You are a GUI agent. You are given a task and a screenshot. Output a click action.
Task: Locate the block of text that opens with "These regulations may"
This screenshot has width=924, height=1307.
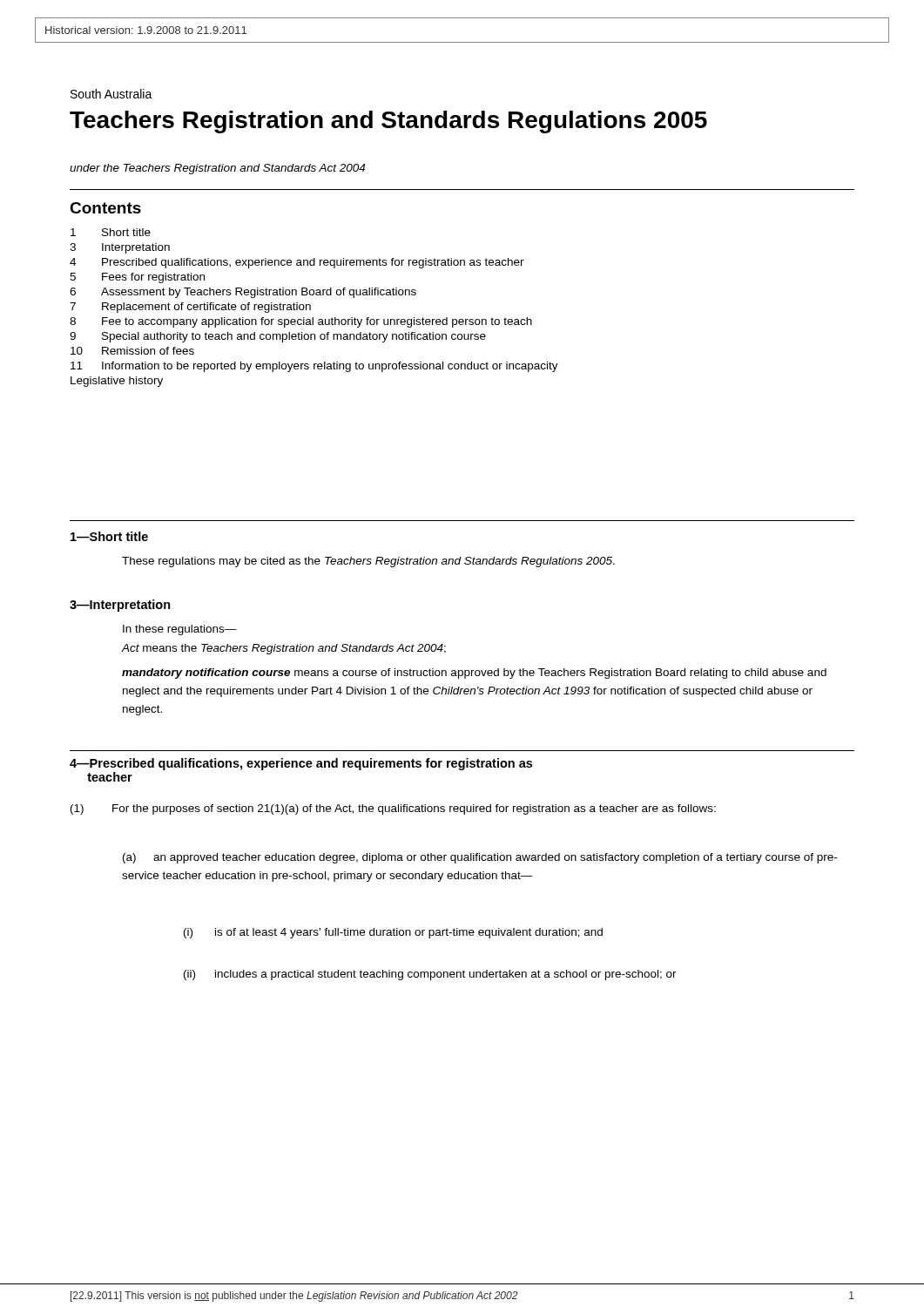tap(369, 561)
